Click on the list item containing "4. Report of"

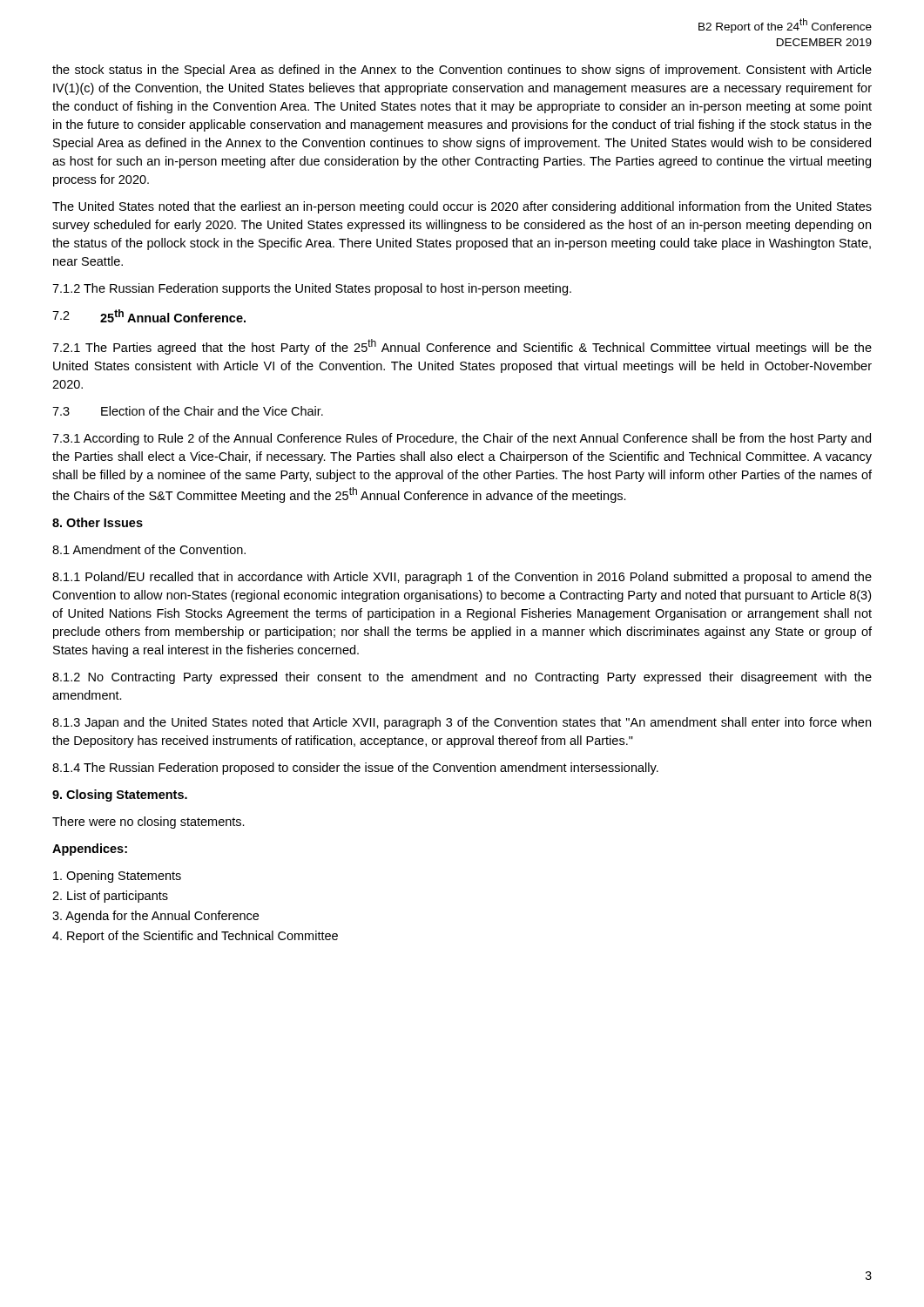[195, 936]
